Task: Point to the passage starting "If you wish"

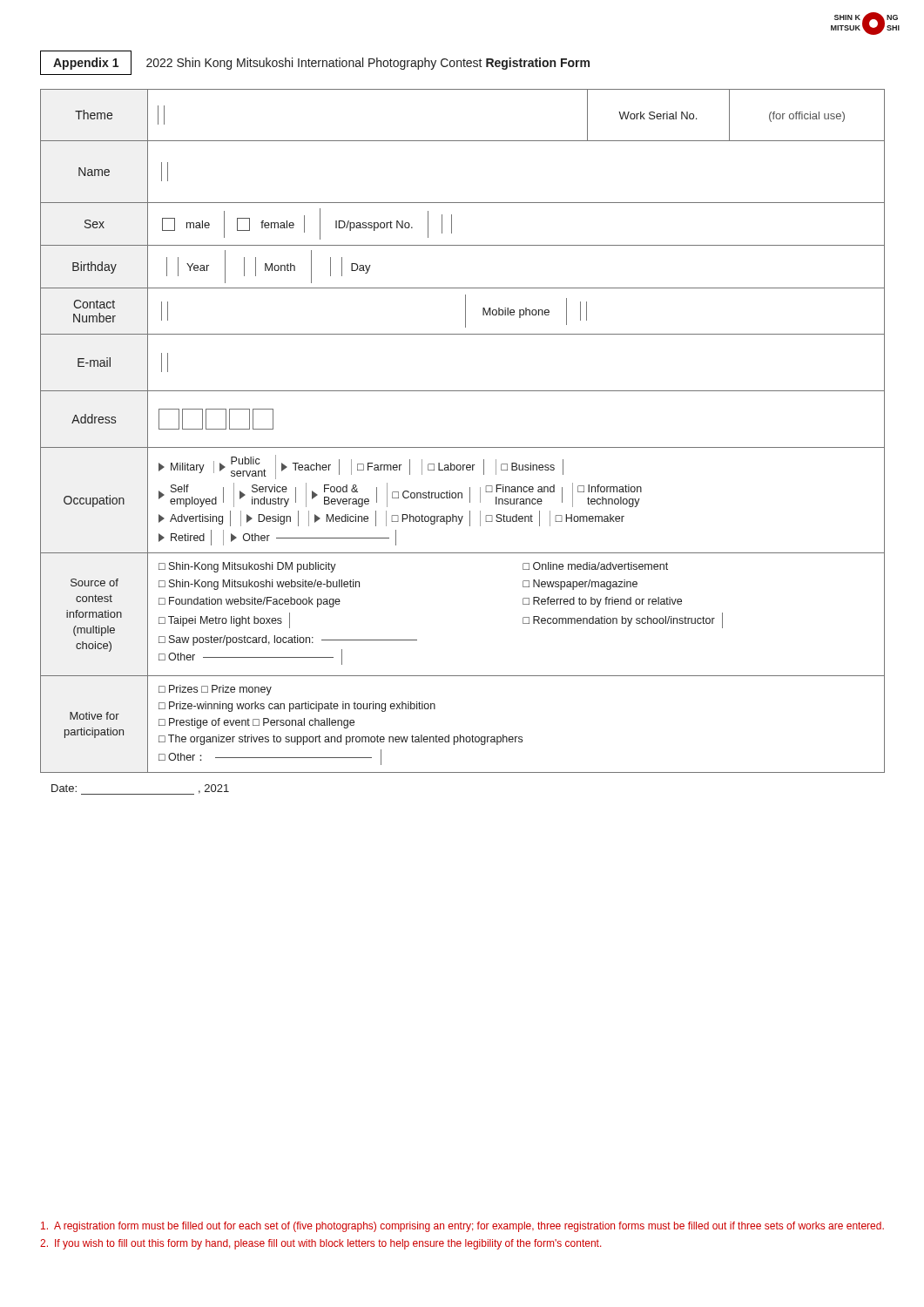Action: click(321, 1243)
